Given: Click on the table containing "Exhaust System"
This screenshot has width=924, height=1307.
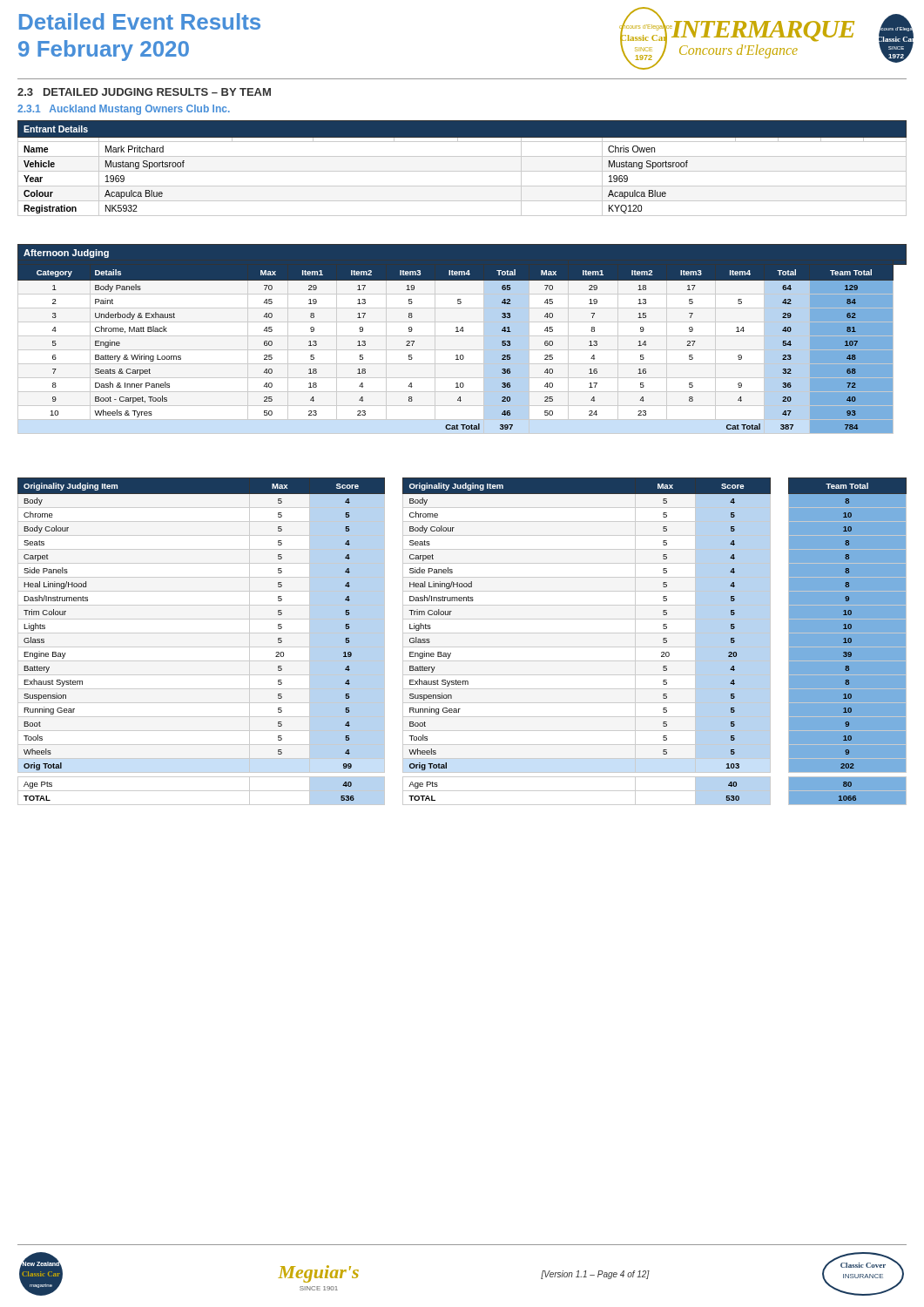Looking at the screenshot, I should click(462, 641).
